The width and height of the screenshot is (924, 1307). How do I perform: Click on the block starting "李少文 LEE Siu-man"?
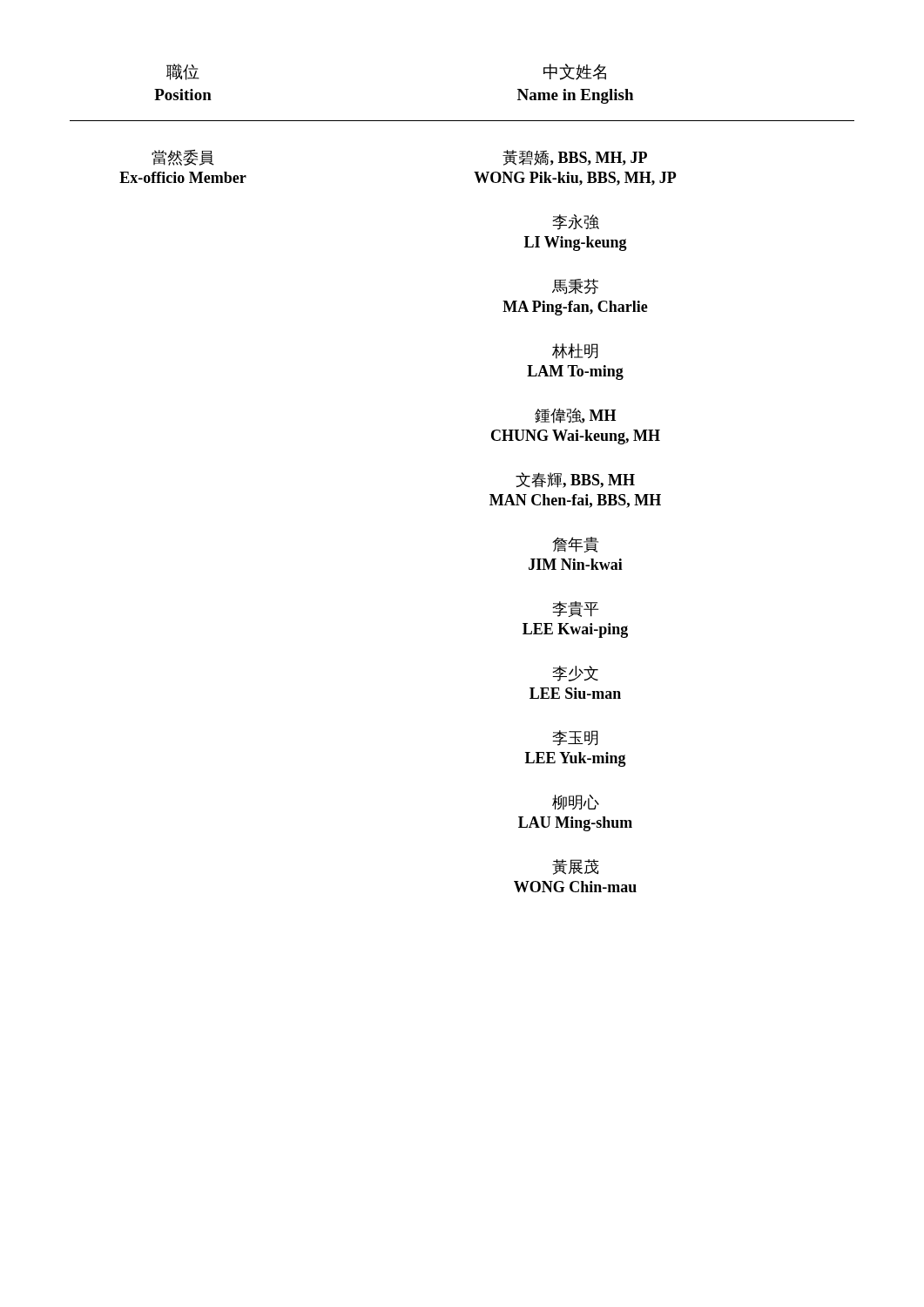[x=575, y=683]
